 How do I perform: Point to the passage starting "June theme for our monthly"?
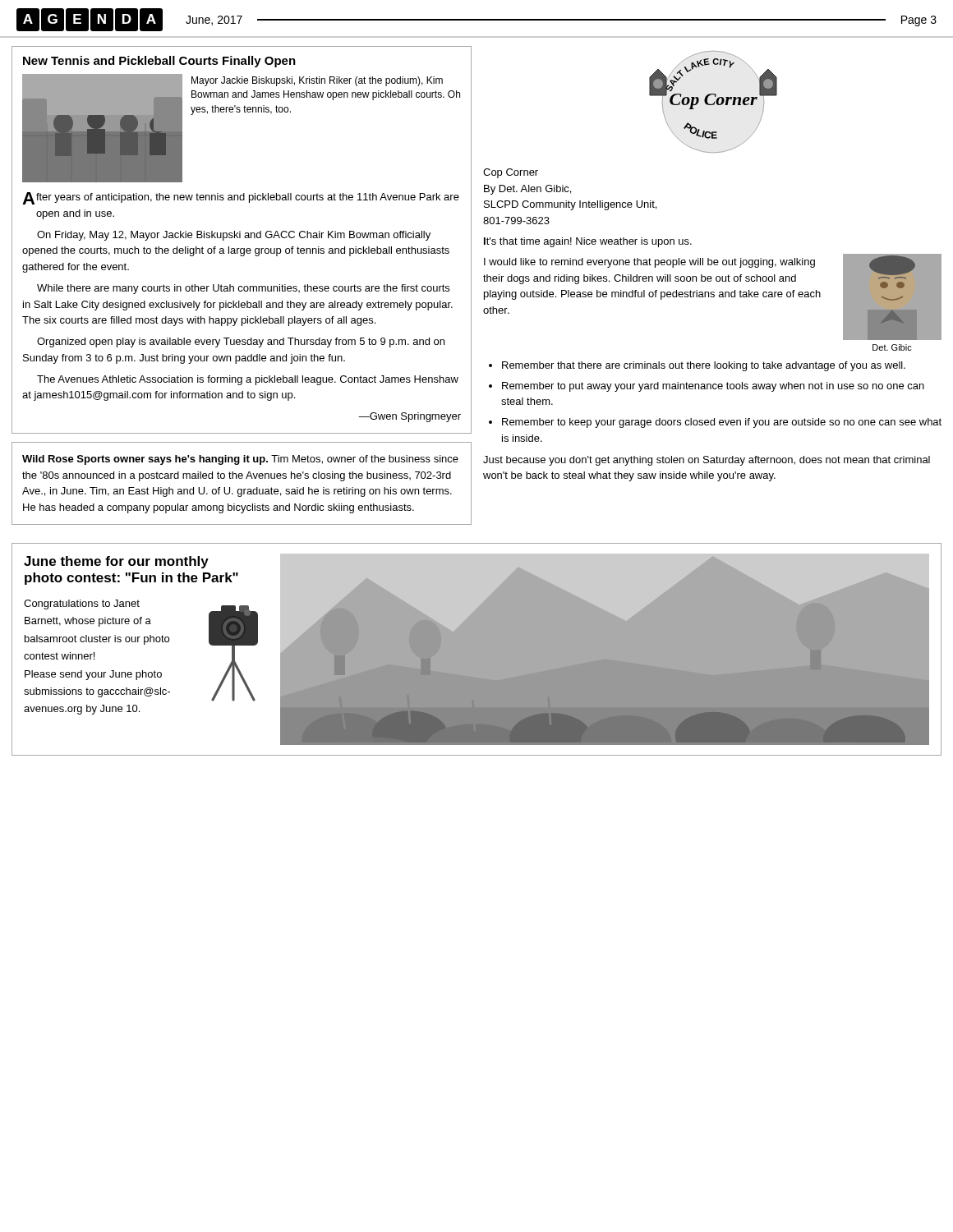pos(116,561)
